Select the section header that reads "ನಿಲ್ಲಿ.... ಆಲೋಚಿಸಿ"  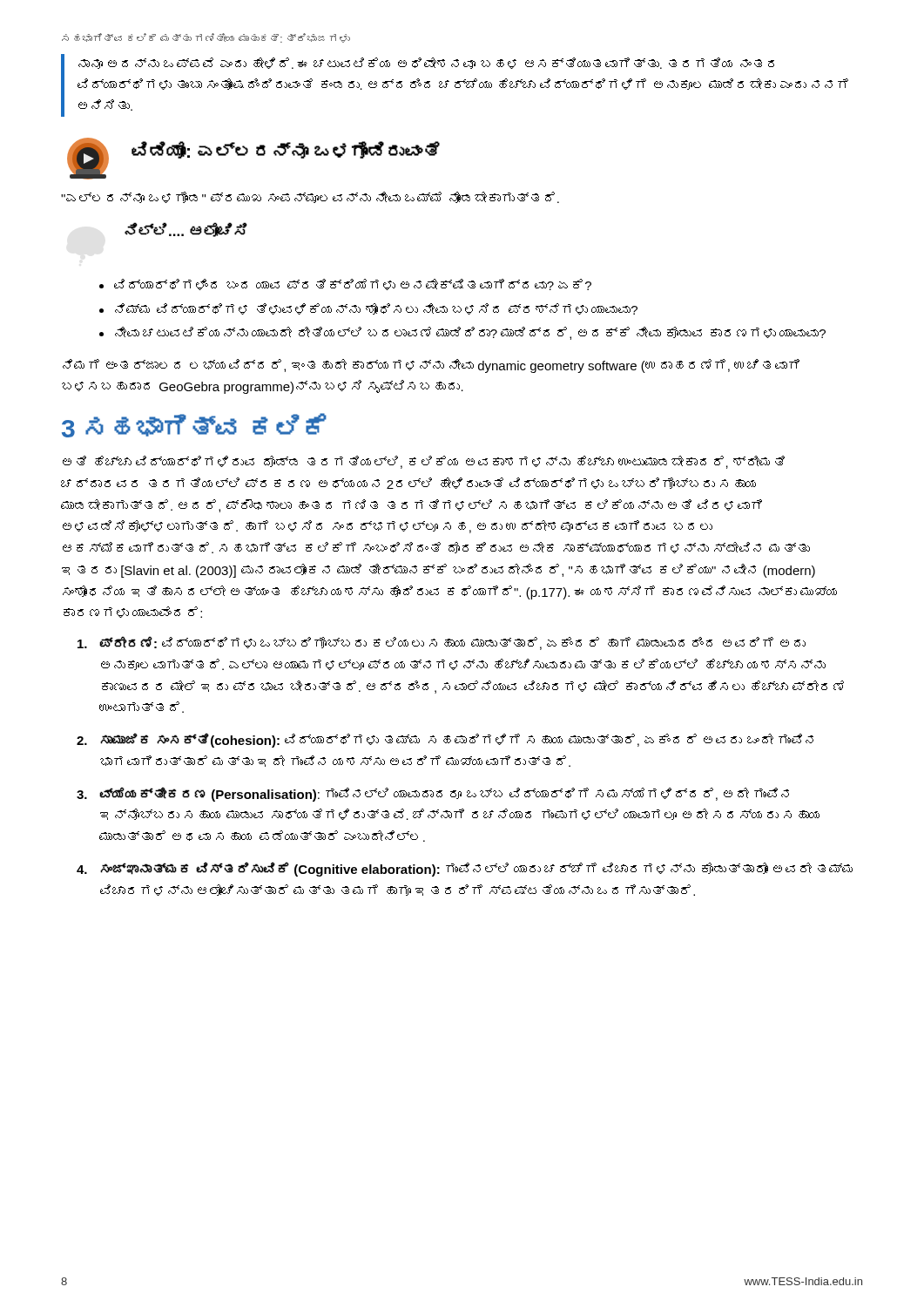click(186, 231)
